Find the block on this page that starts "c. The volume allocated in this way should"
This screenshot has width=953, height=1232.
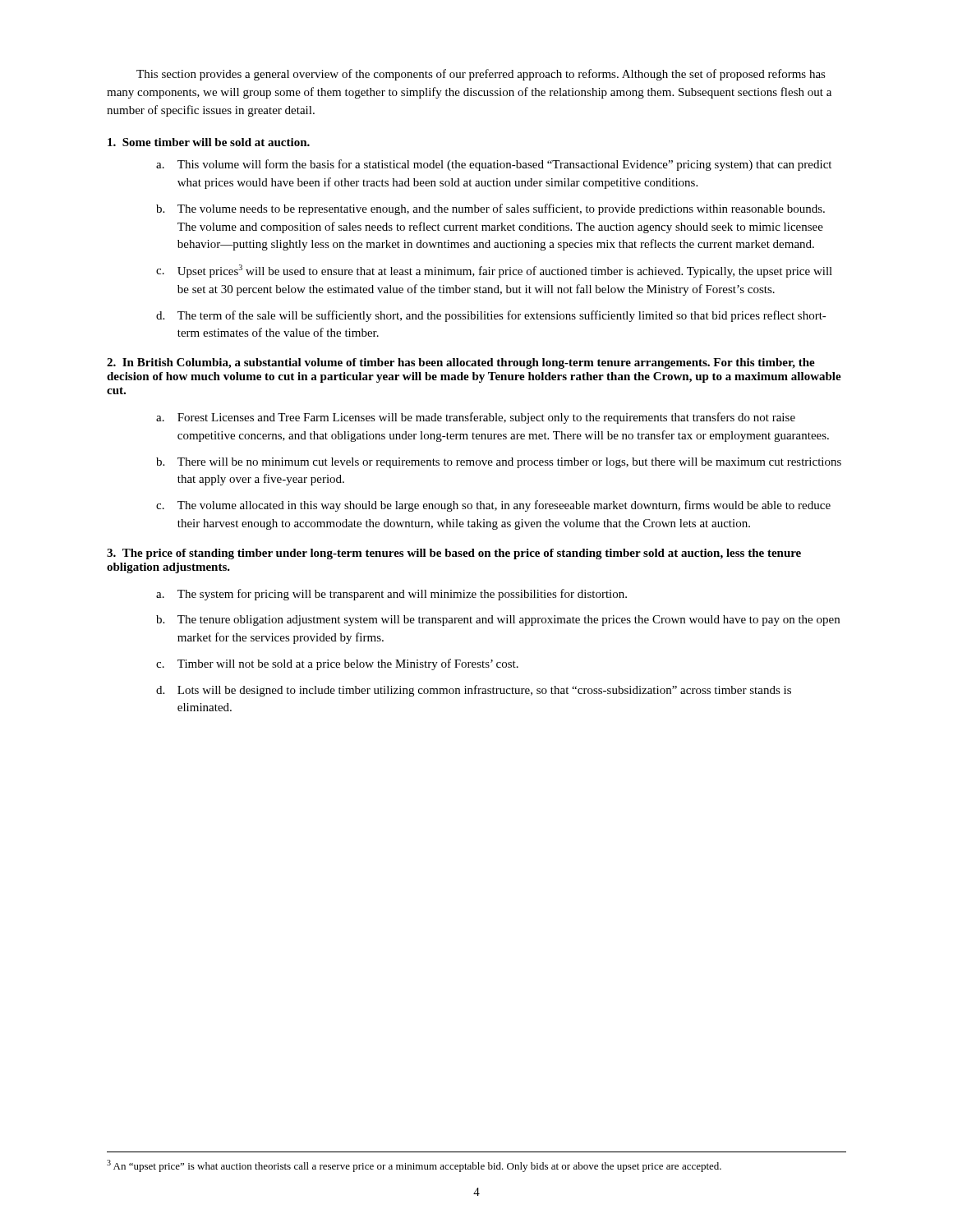pos(501,515)
